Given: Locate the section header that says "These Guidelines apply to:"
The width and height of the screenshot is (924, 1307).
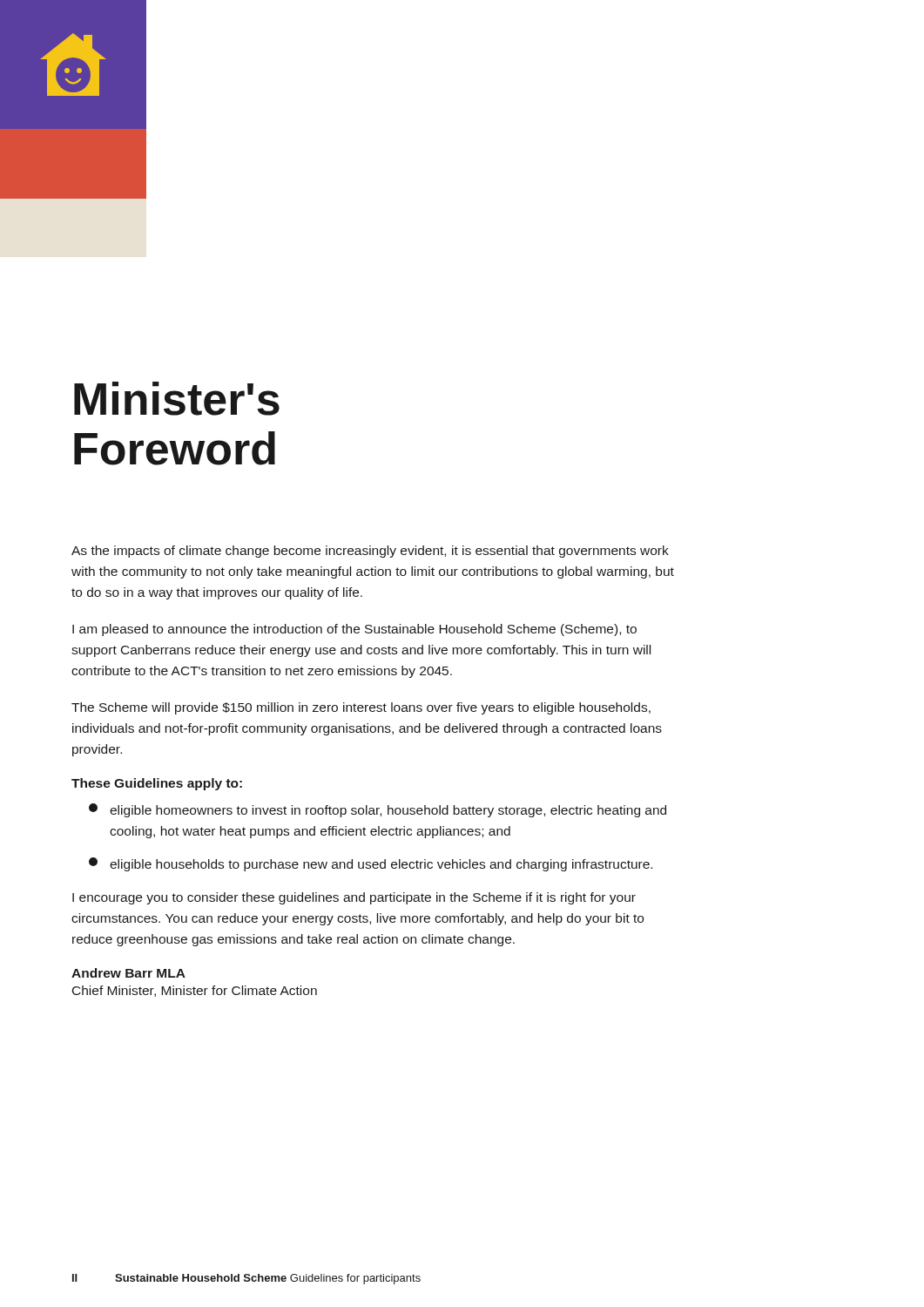Looking at the screenshot, I should [x=157, y=784].
